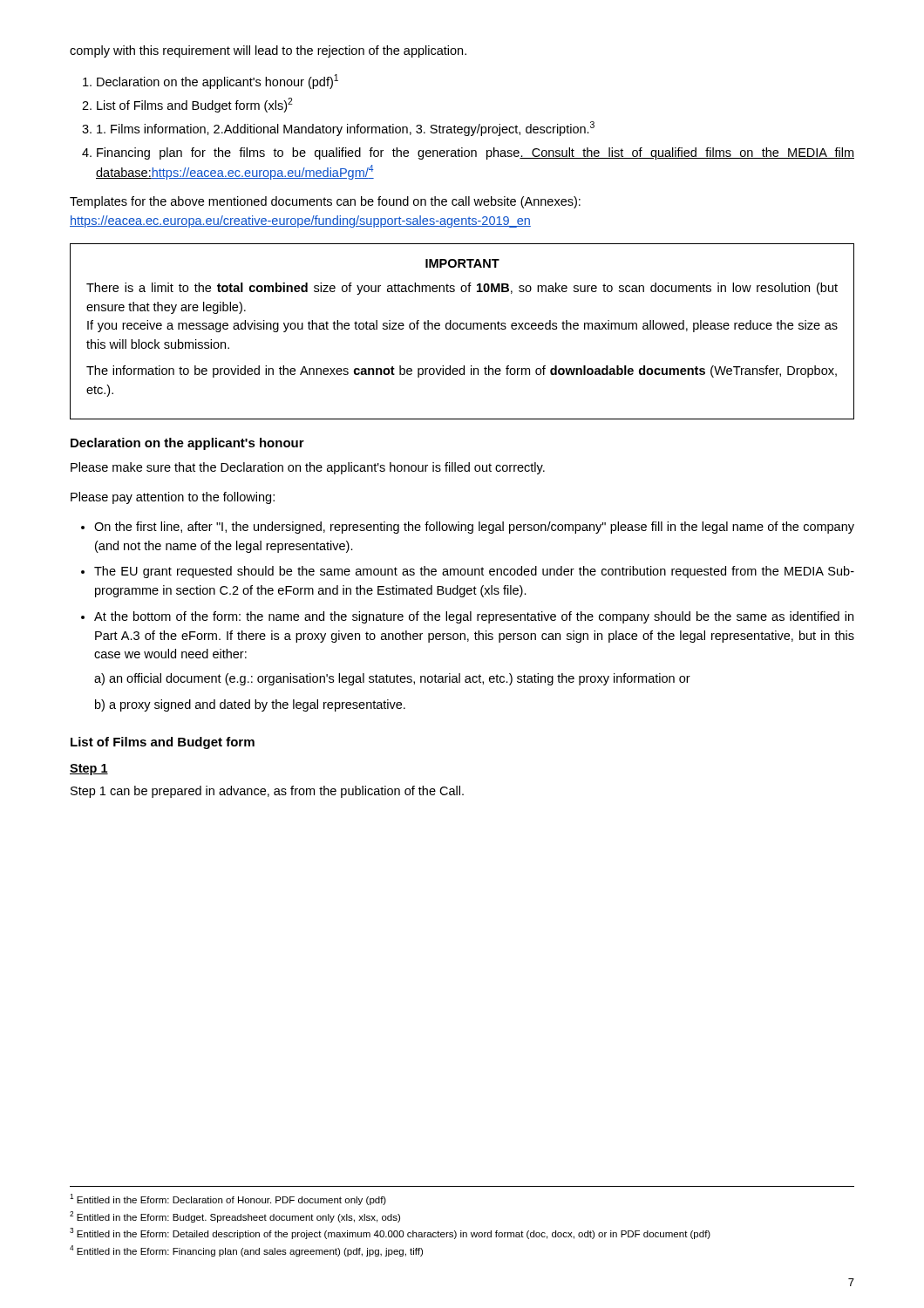Find the block on this page that starts "On the first line, after "I, the"
Screen dimensions: 1308x924
click(x=474, y=536)
